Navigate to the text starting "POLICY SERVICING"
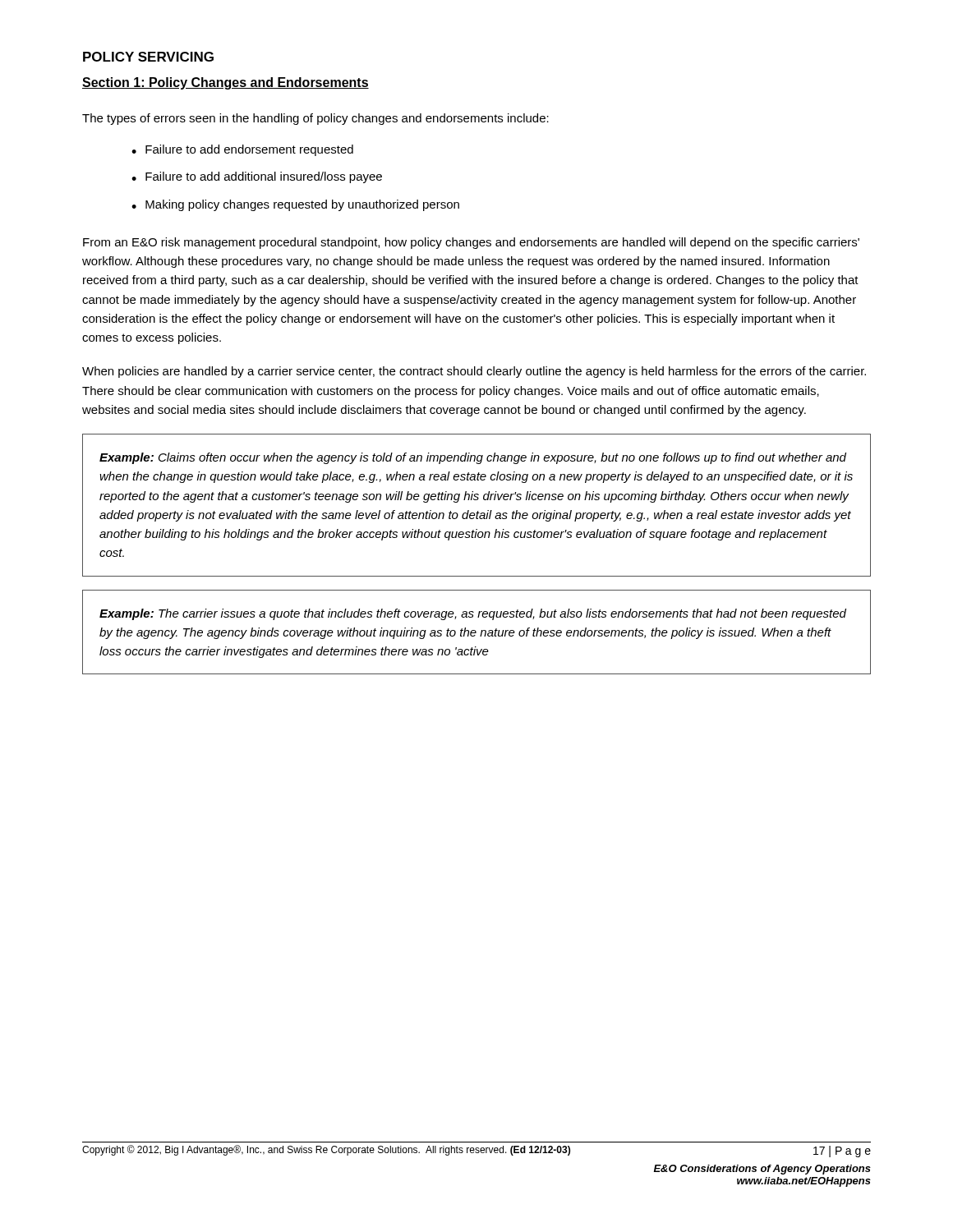953x1232 pixels. point(148,57)
